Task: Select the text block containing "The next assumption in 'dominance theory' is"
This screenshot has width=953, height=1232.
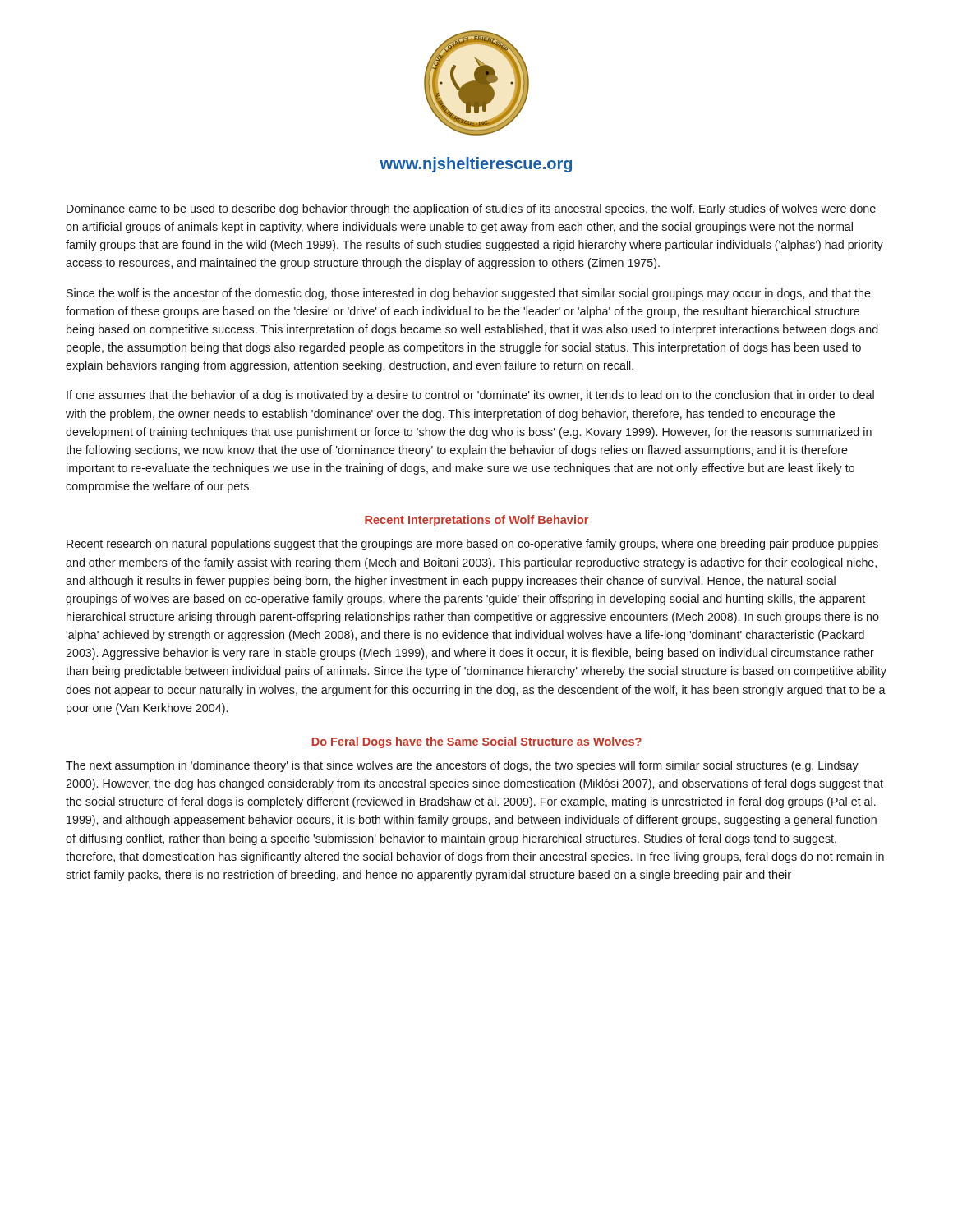Action: [475, 820]
